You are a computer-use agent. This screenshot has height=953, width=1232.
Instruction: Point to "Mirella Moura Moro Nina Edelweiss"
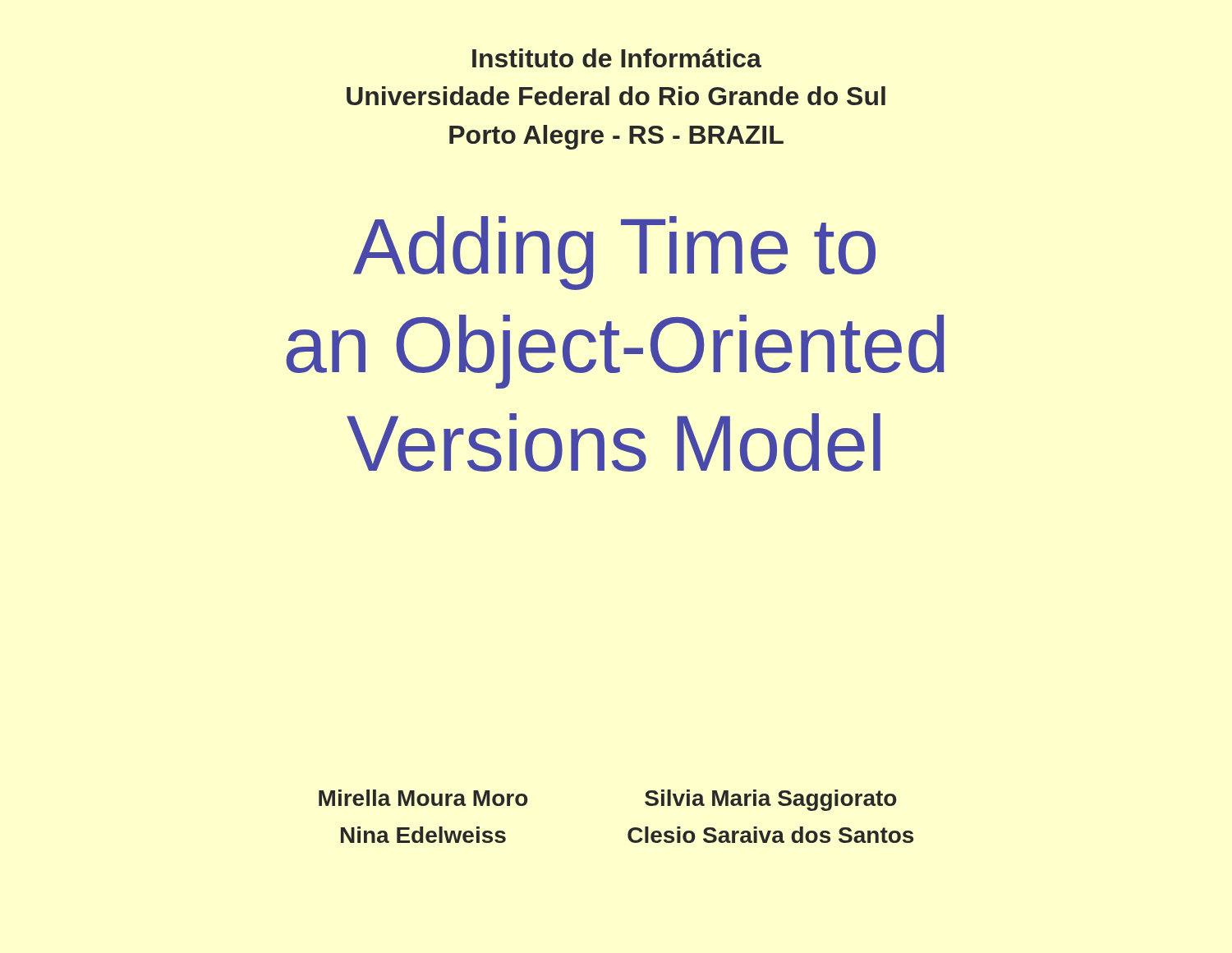[423, 818]
